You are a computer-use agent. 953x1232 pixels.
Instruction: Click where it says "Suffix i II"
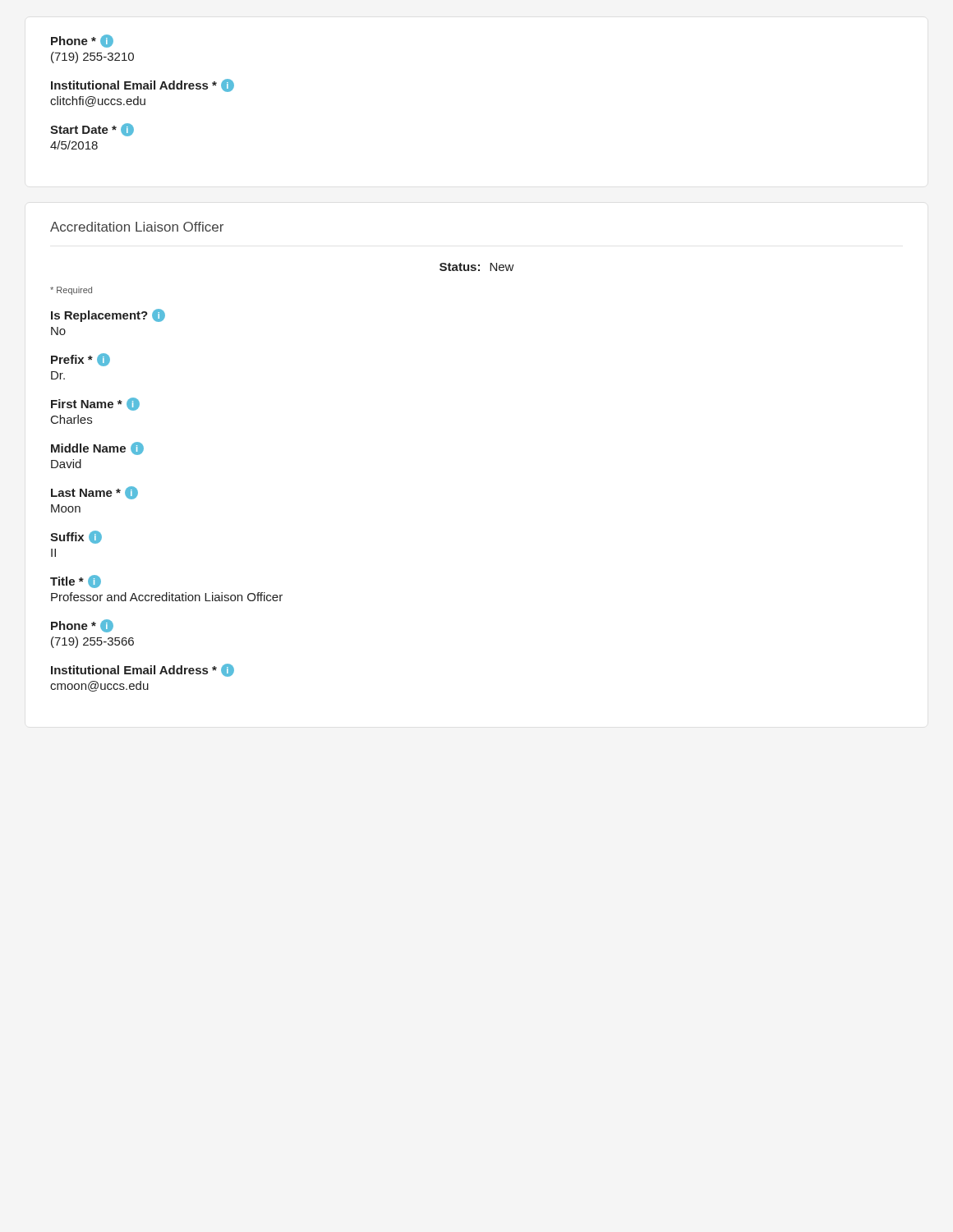point(76,537)
